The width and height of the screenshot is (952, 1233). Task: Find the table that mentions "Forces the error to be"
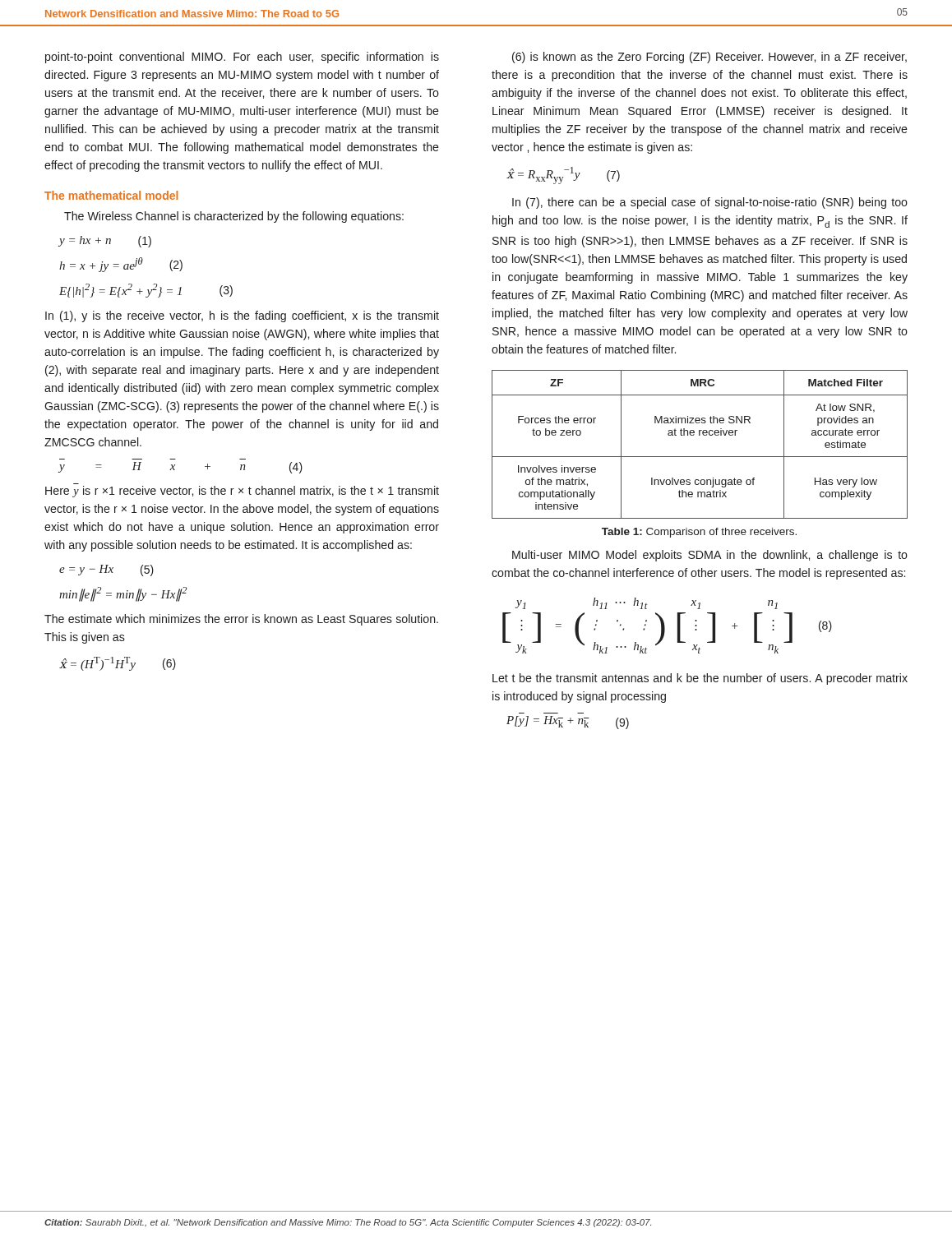click(700, 444)
